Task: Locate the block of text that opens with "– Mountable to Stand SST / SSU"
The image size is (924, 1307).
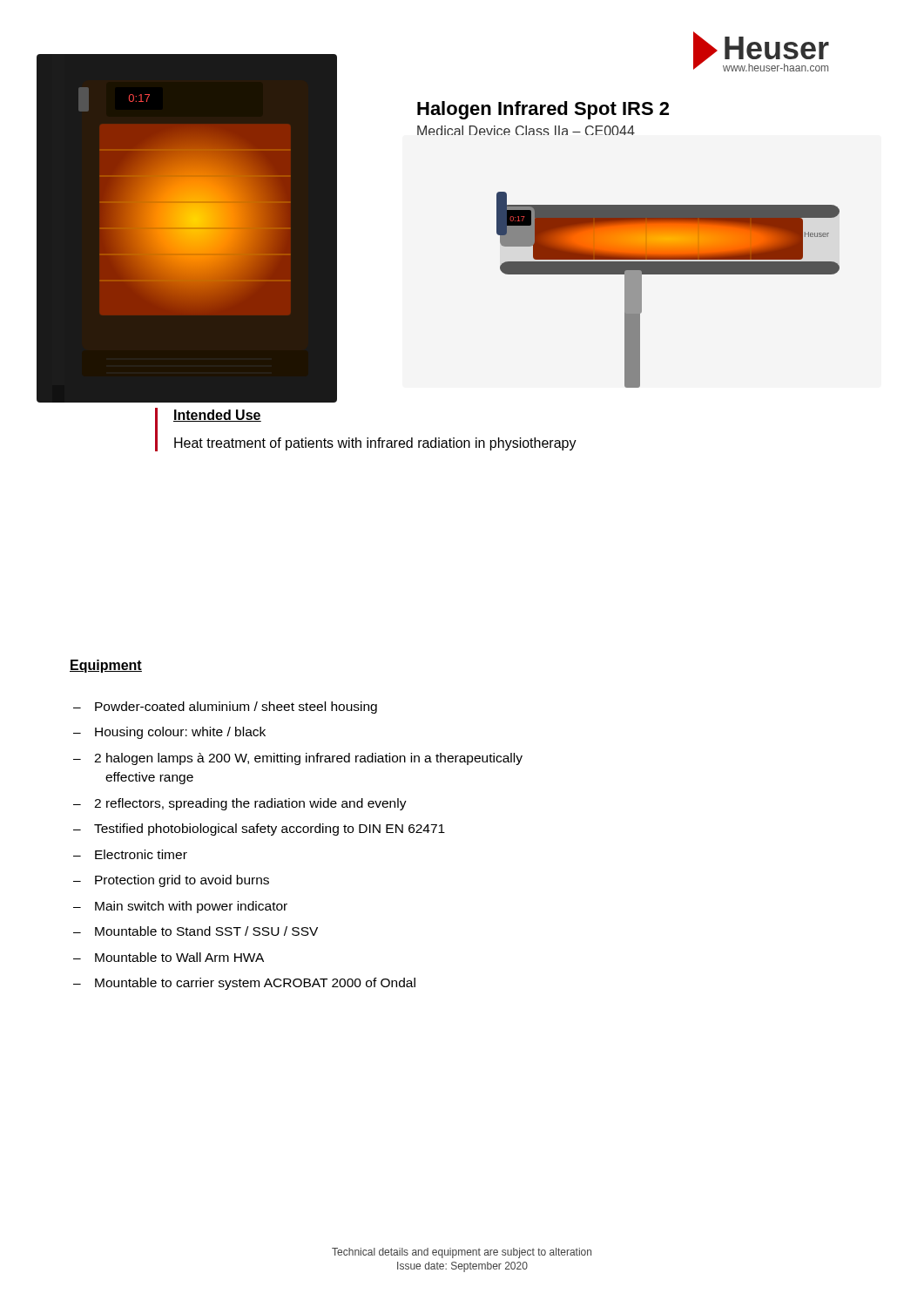Action: pyautogui.click(x=196, y=932)
